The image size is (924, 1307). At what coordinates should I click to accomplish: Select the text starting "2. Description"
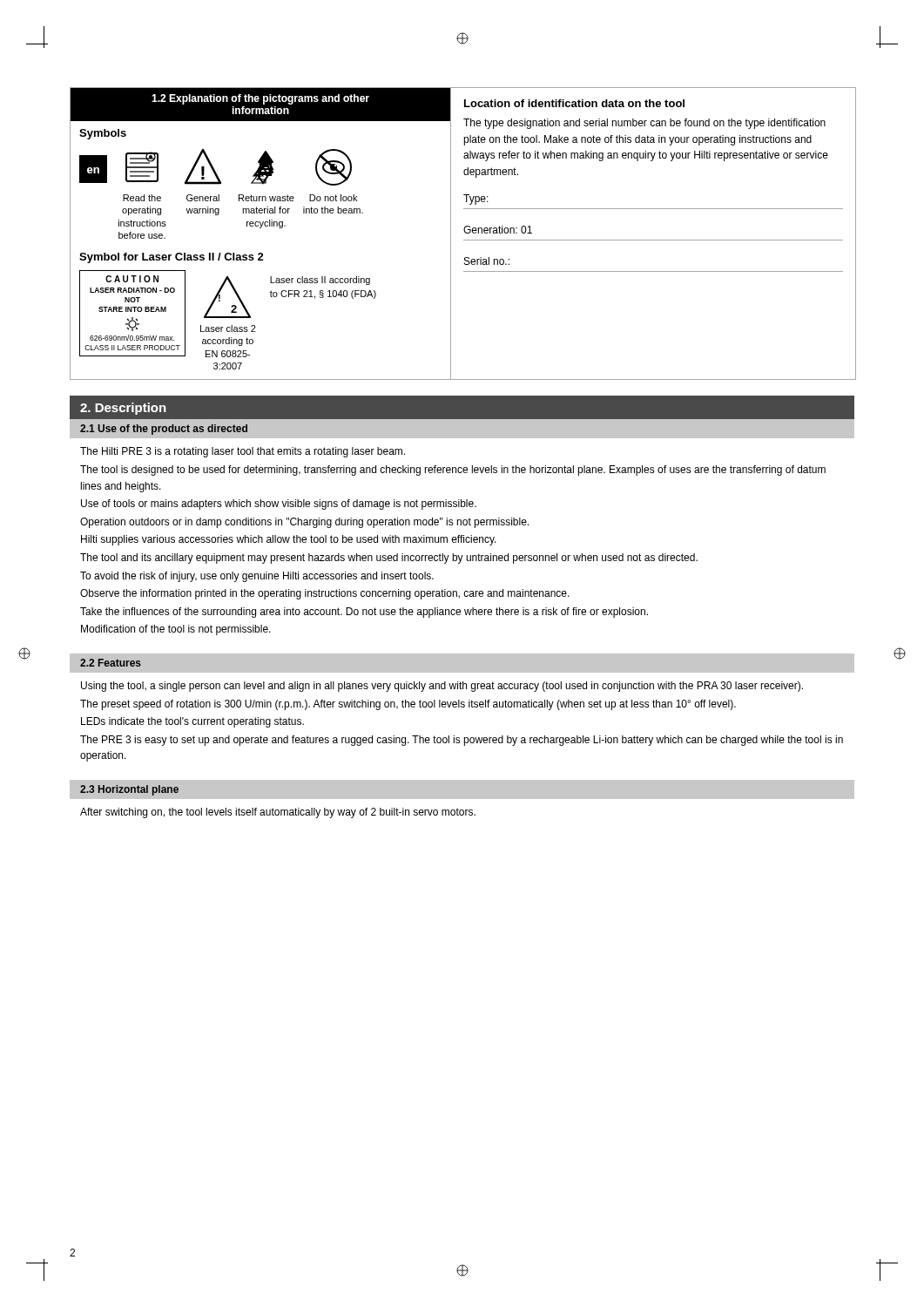pos(123,408)
